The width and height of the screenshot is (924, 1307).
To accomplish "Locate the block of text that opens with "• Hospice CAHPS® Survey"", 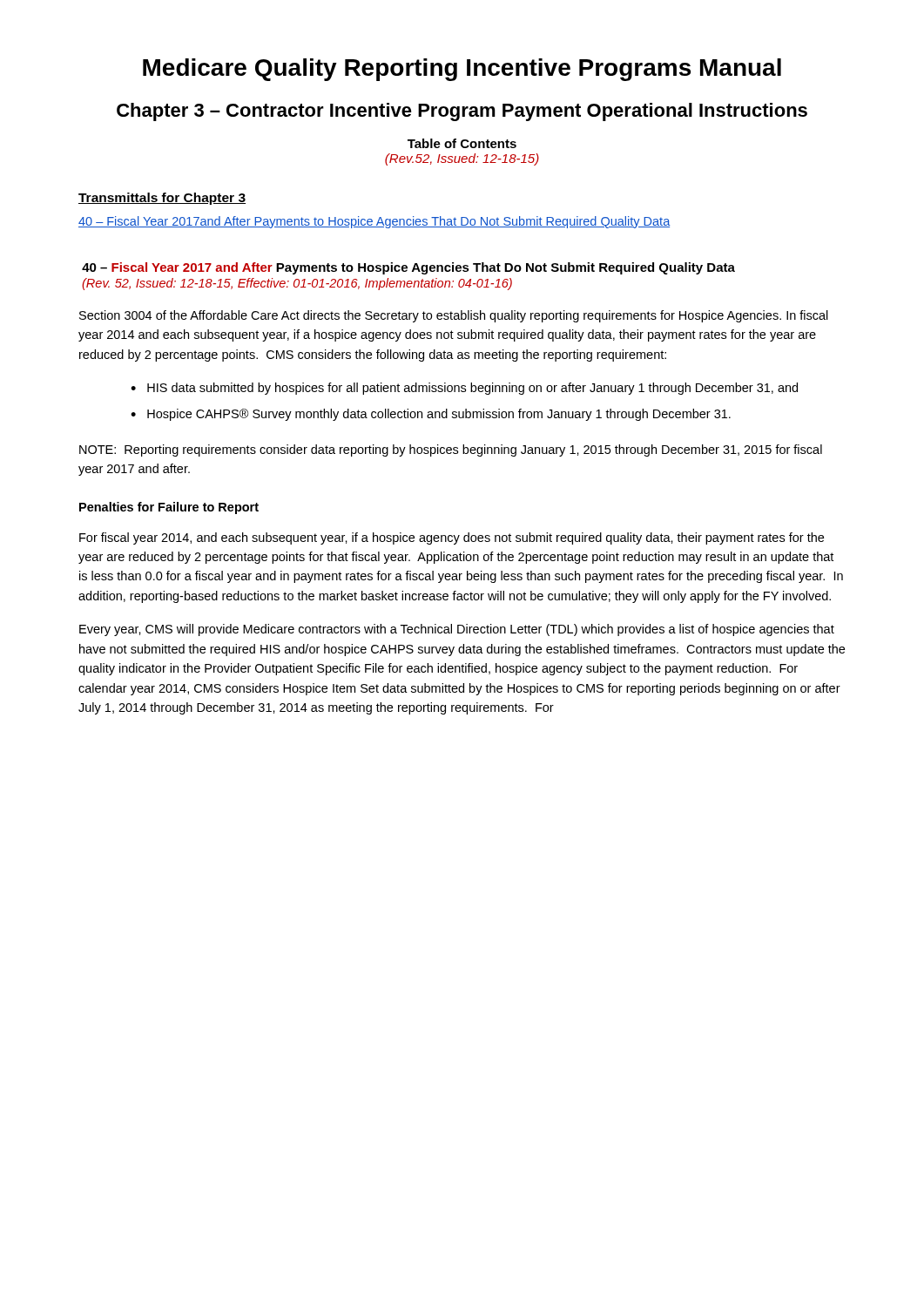I will coord(431,415).
